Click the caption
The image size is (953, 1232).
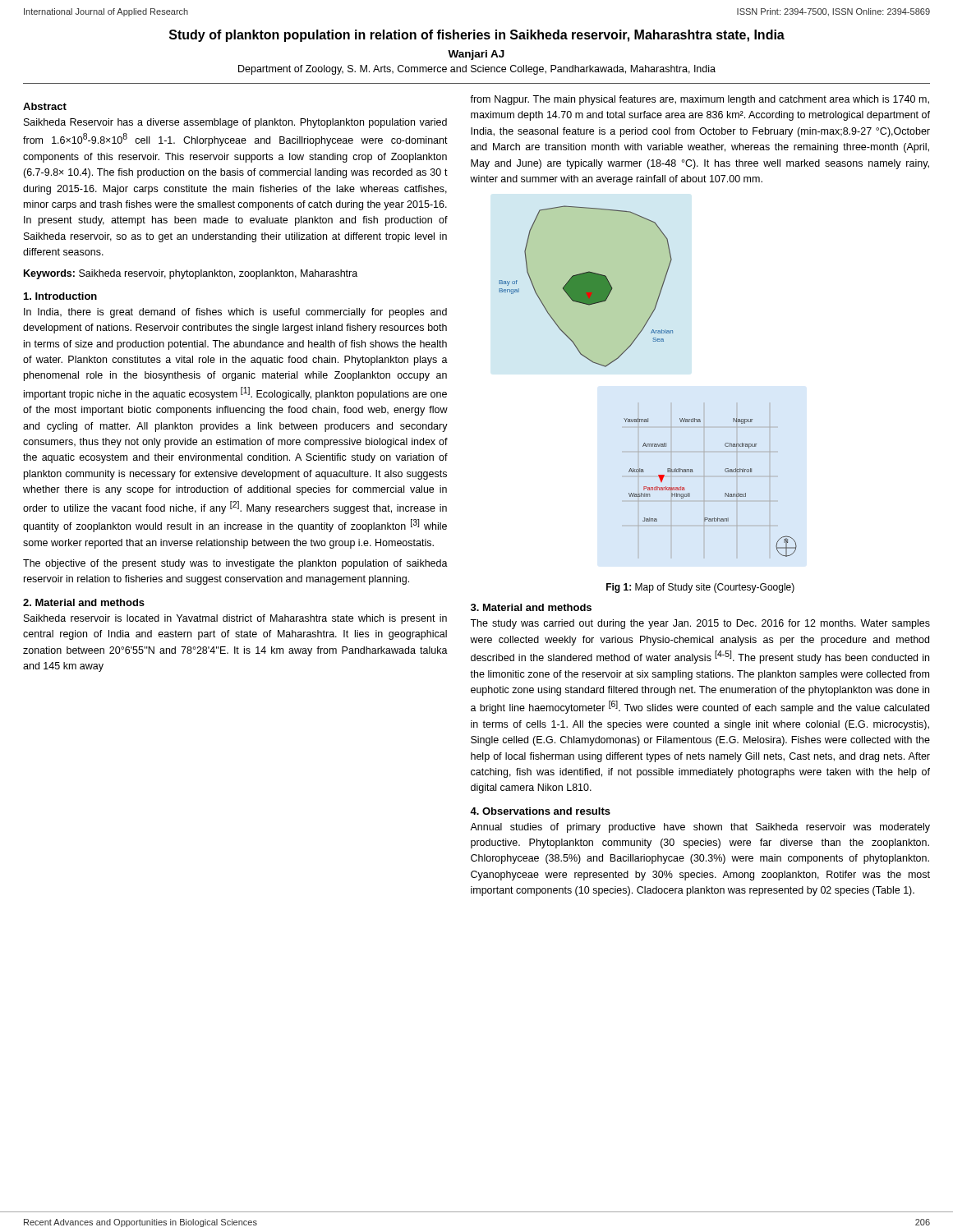[700, 587]
